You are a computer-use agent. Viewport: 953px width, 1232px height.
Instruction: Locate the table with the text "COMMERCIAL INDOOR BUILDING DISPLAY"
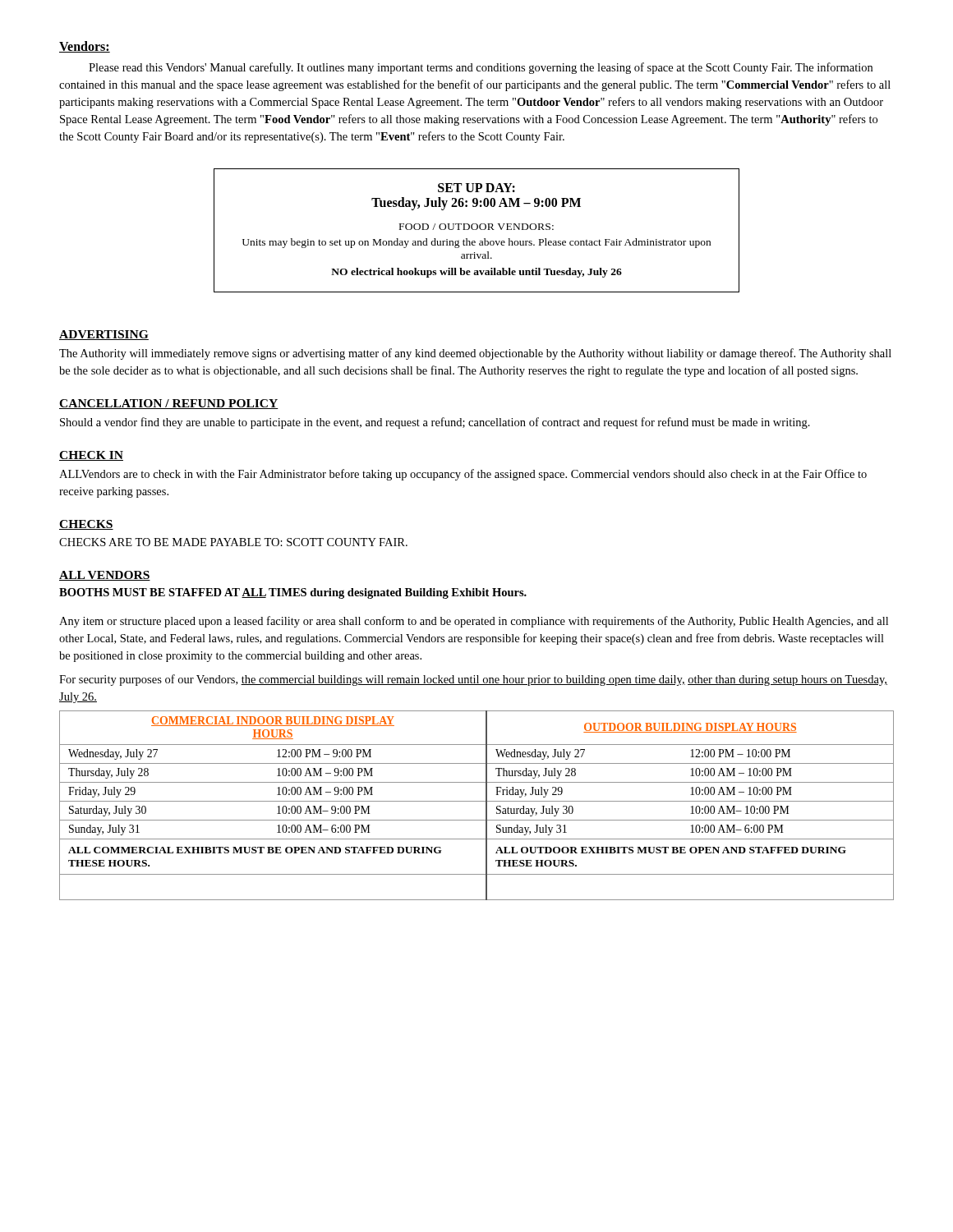click(x=476, y=805)
